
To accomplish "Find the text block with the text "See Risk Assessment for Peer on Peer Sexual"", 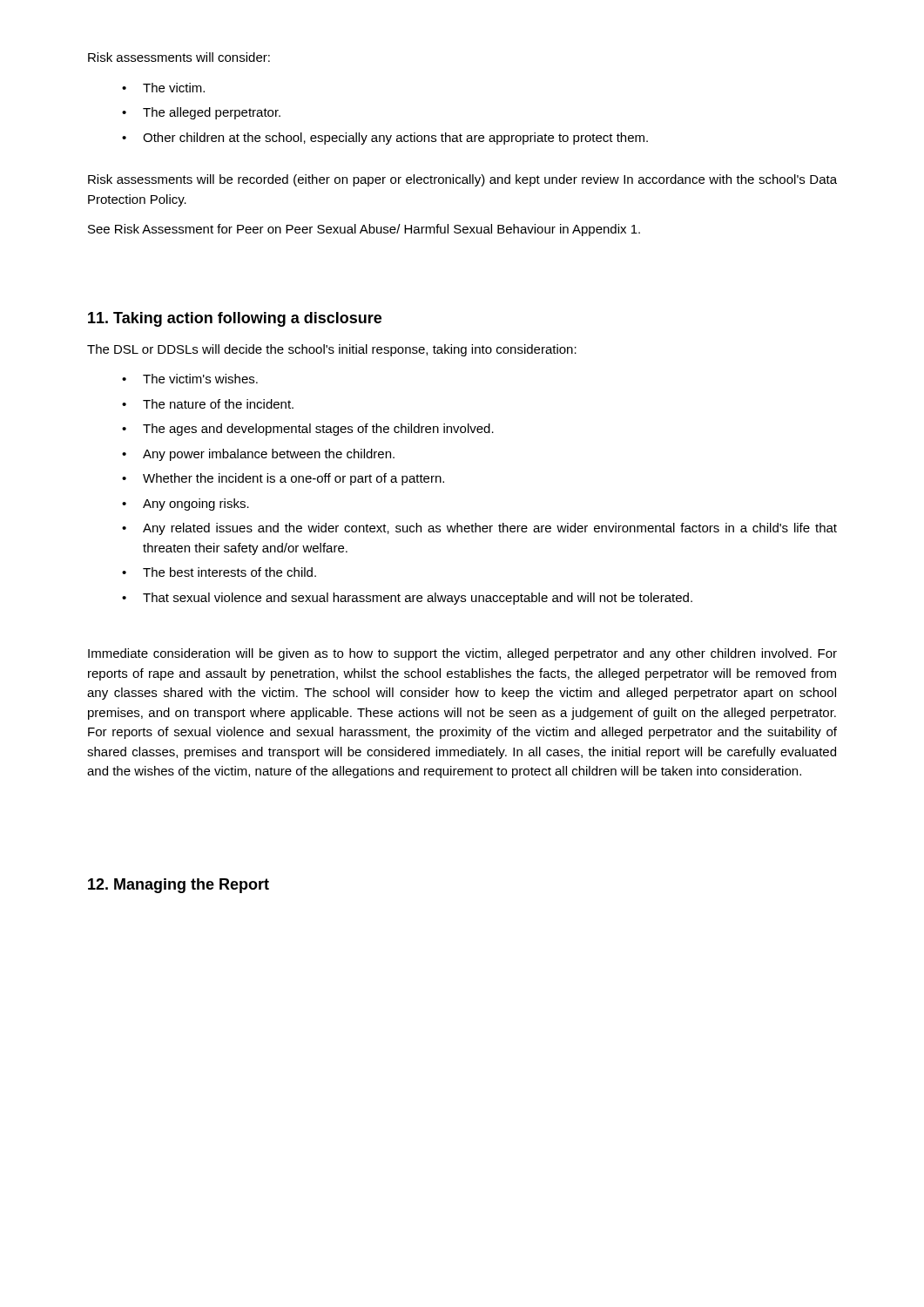I will point(364,229).
